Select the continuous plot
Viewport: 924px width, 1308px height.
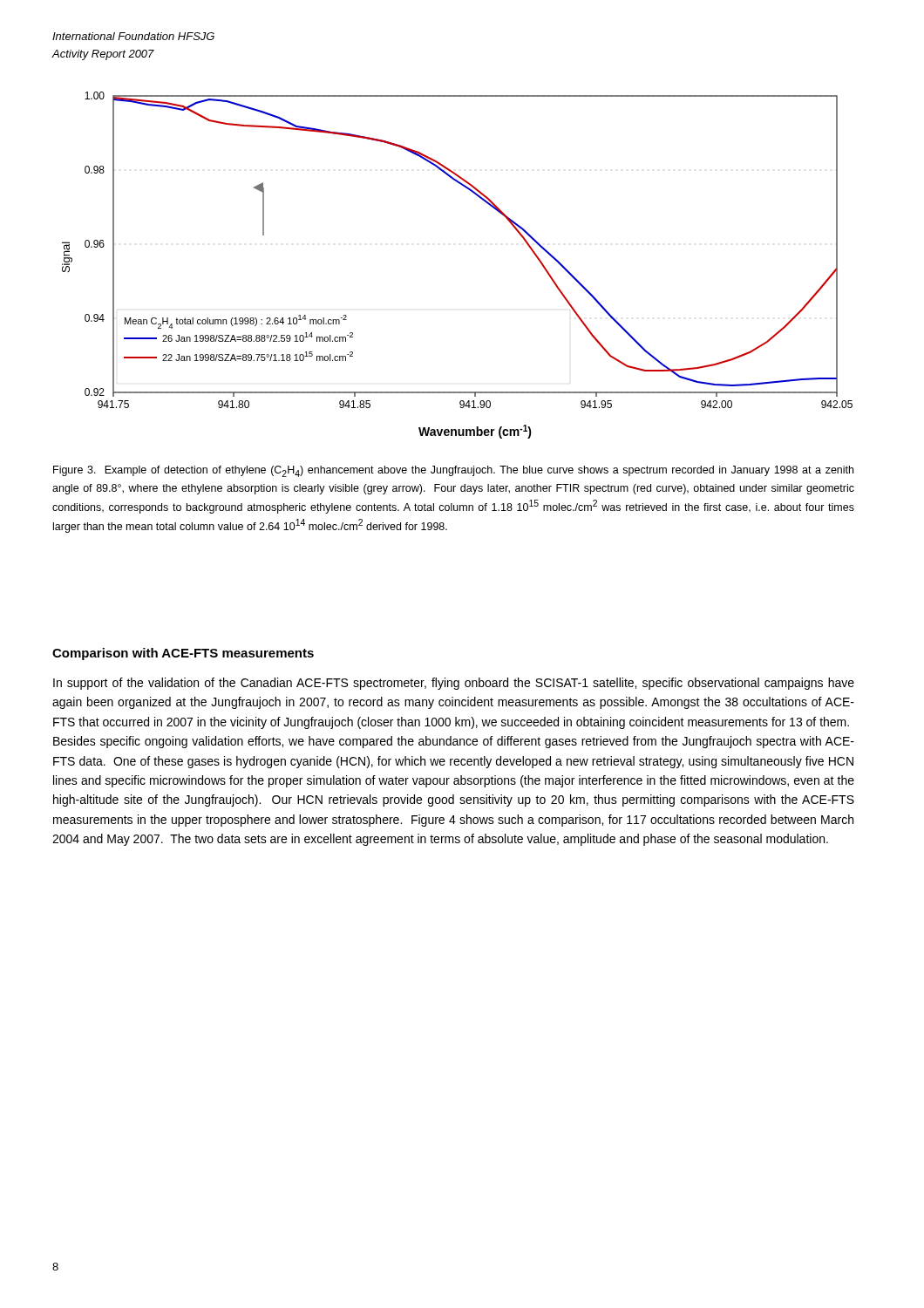coord(453,272)
